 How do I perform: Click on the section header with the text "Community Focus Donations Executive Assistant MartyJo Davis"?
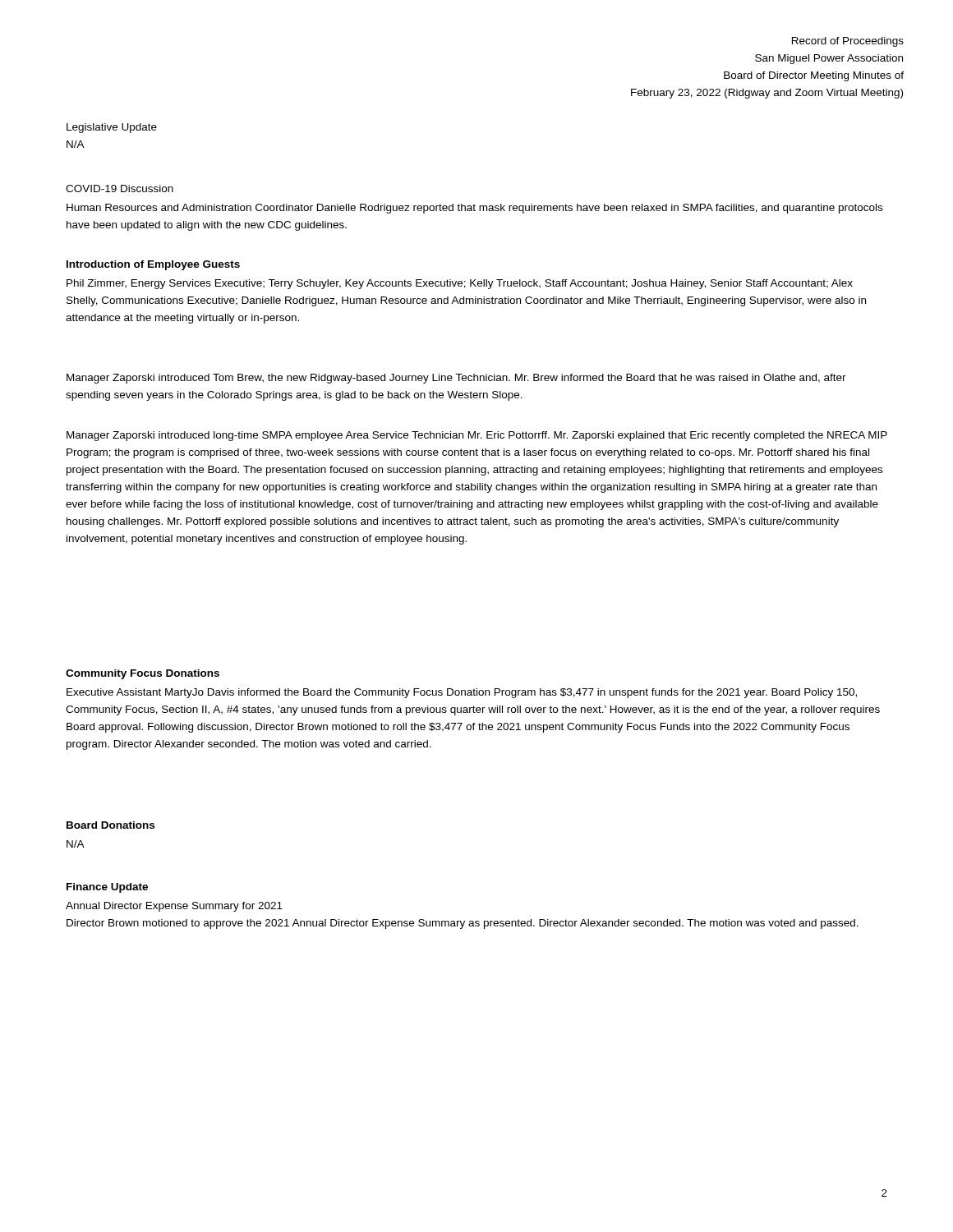pos(476,709)
